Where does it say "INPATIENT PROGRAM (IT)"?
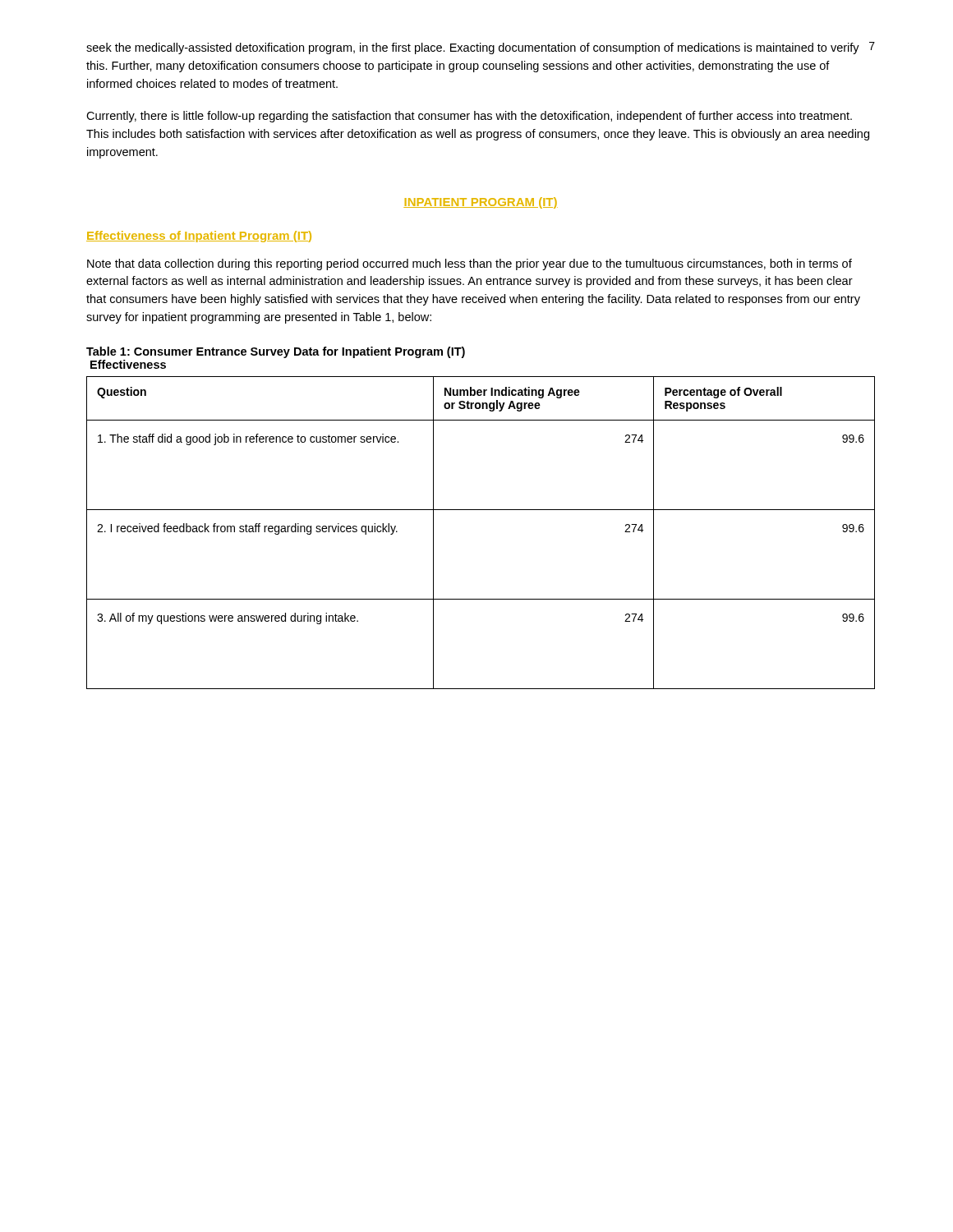953x1232 pixels. (x=481, y=201)
